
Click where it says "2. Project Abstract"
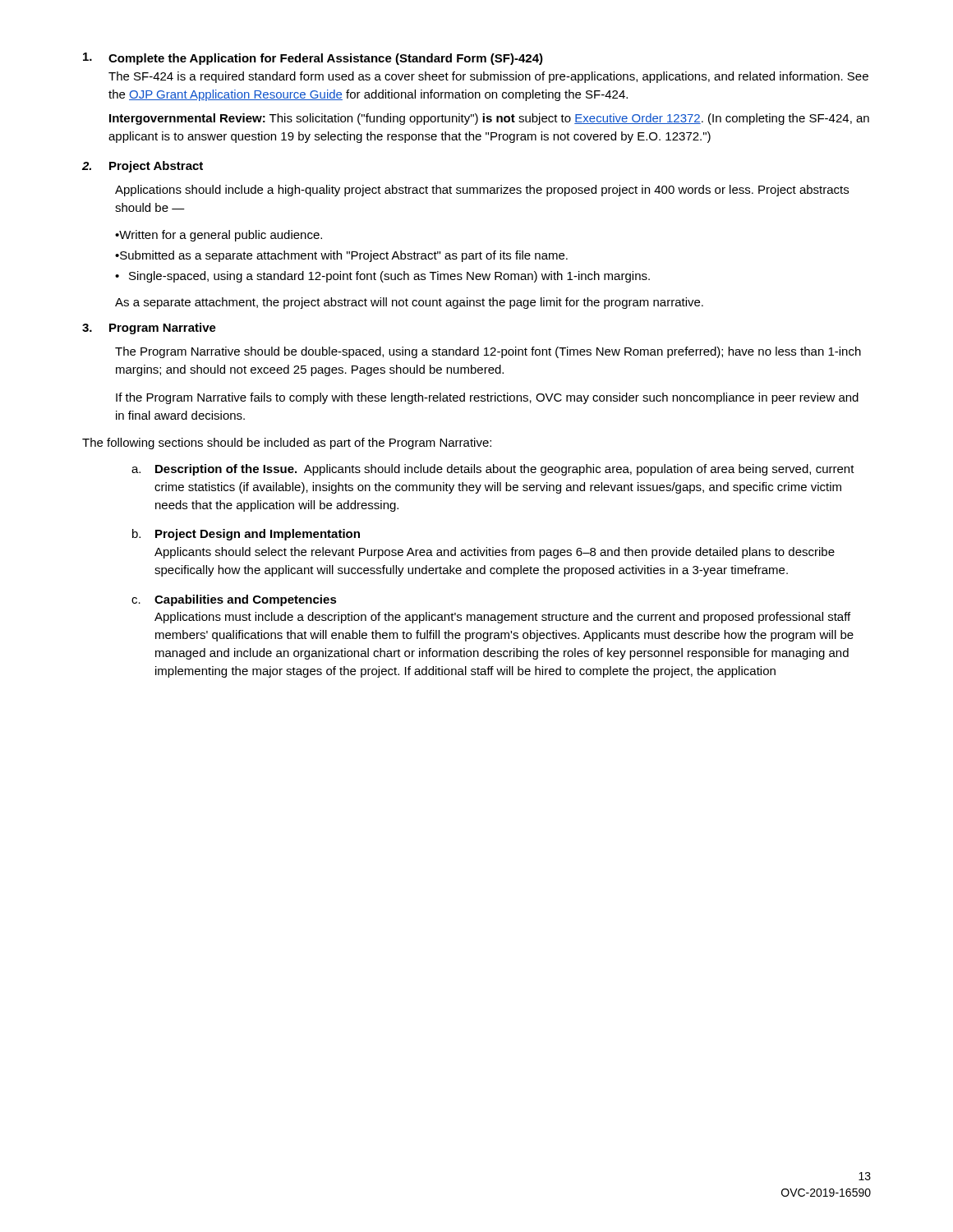pyautogui.click(x=143, y=165)
